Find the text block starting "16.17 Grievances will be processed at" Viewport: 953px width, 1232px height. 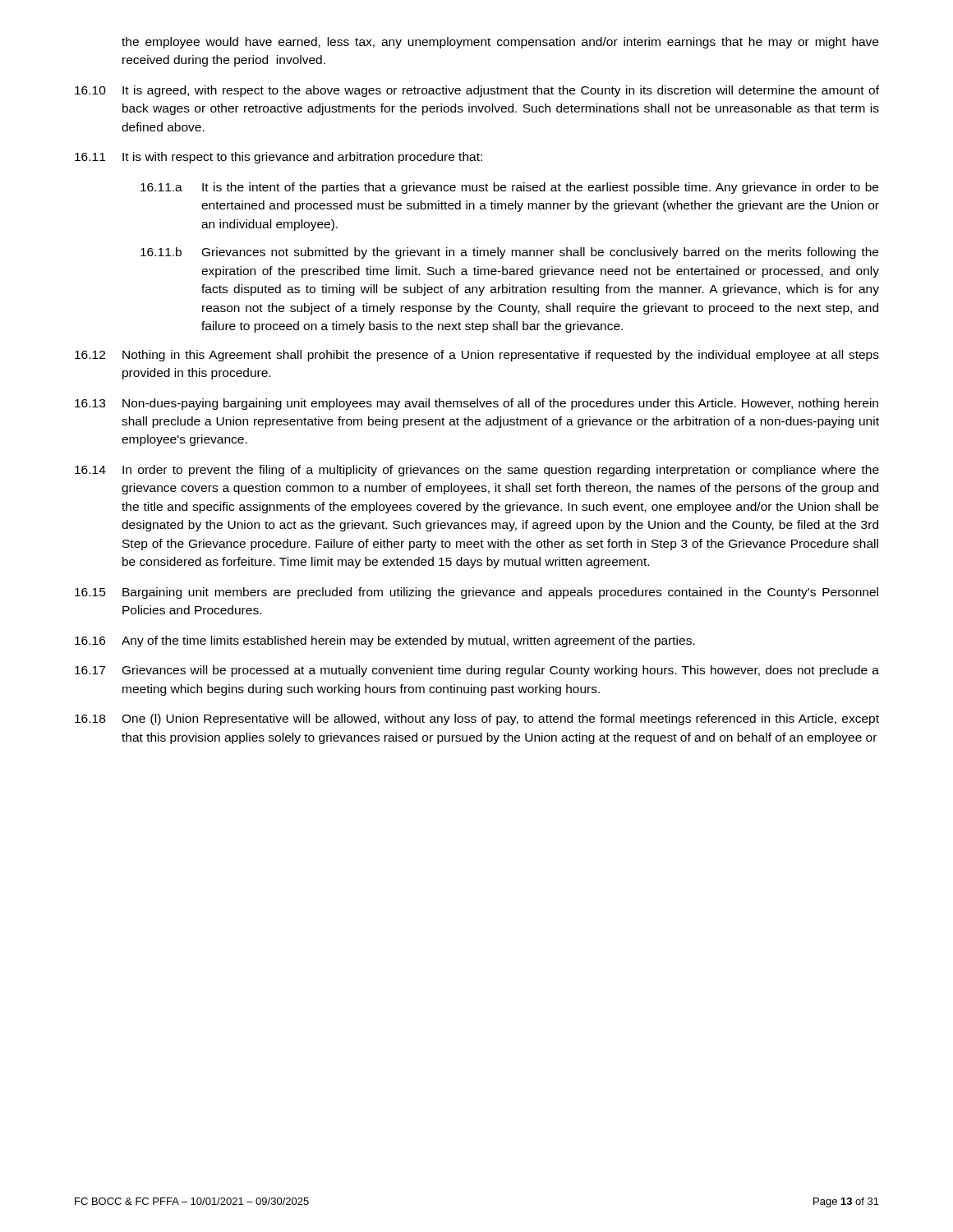click(476, 680)
